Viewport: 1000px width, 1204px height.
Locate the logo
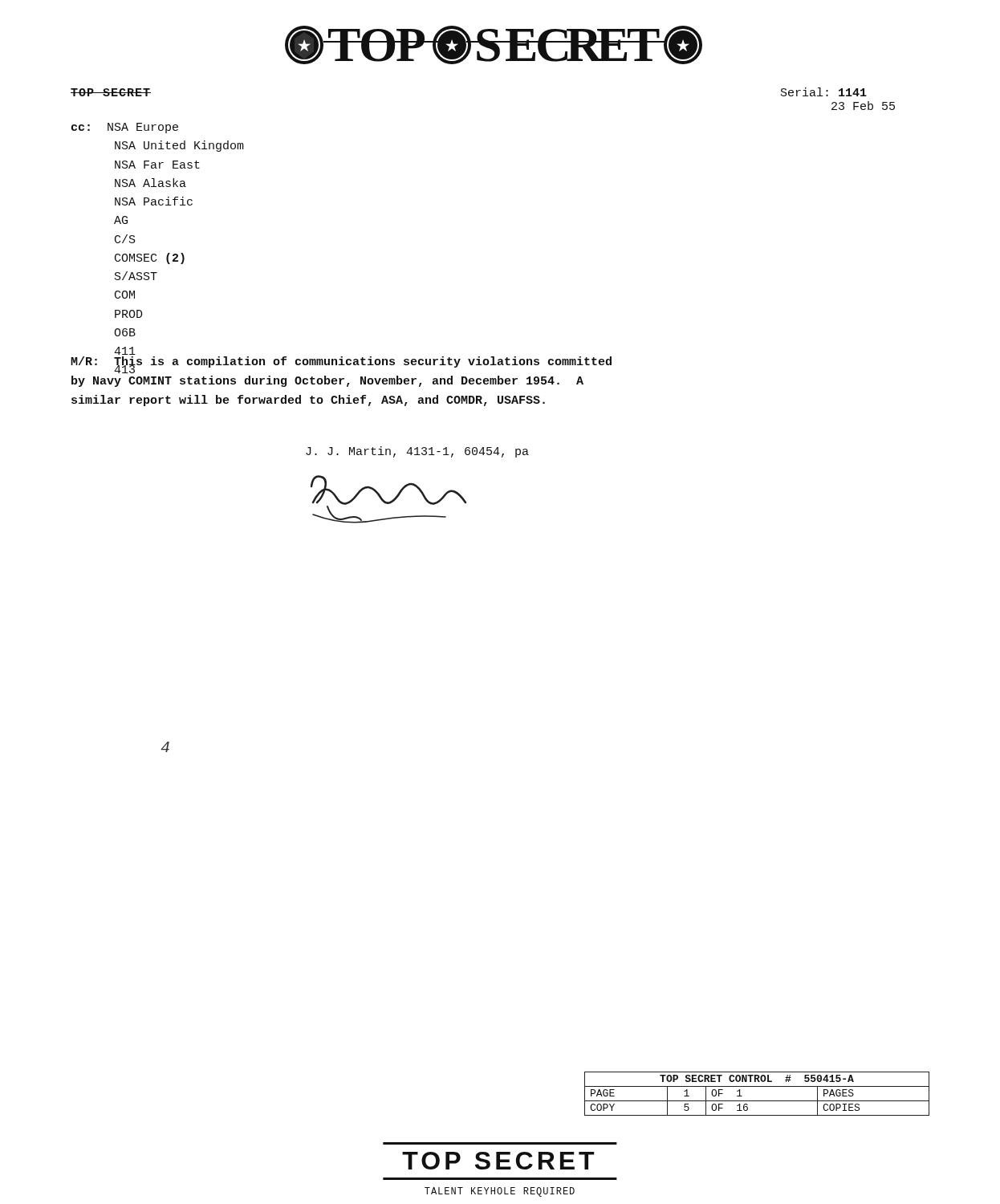[x=500, y=47]
